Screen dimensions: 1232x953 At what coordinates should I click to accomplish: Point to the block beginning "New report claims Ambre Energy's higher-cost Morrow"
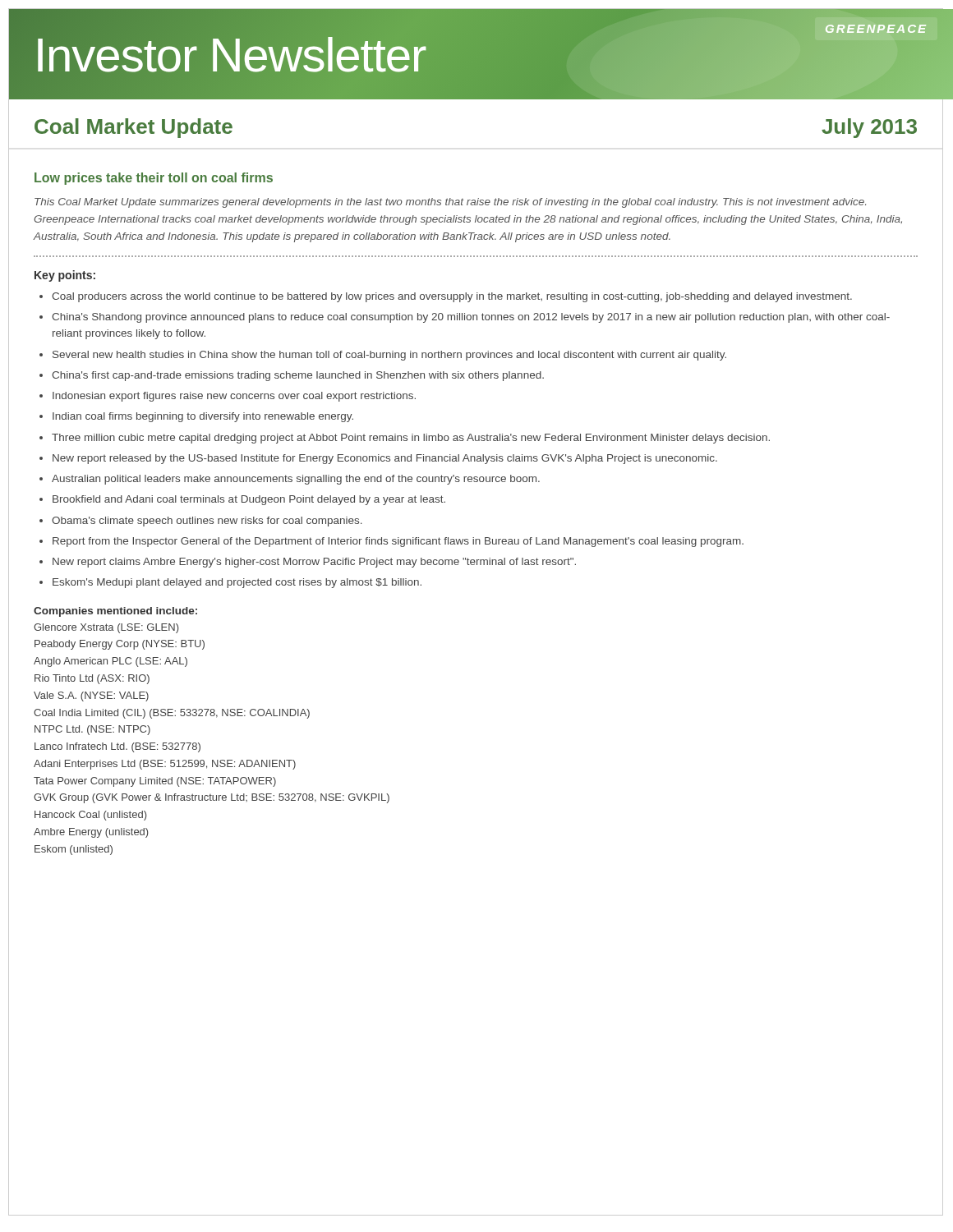click(x=314, y=561)
